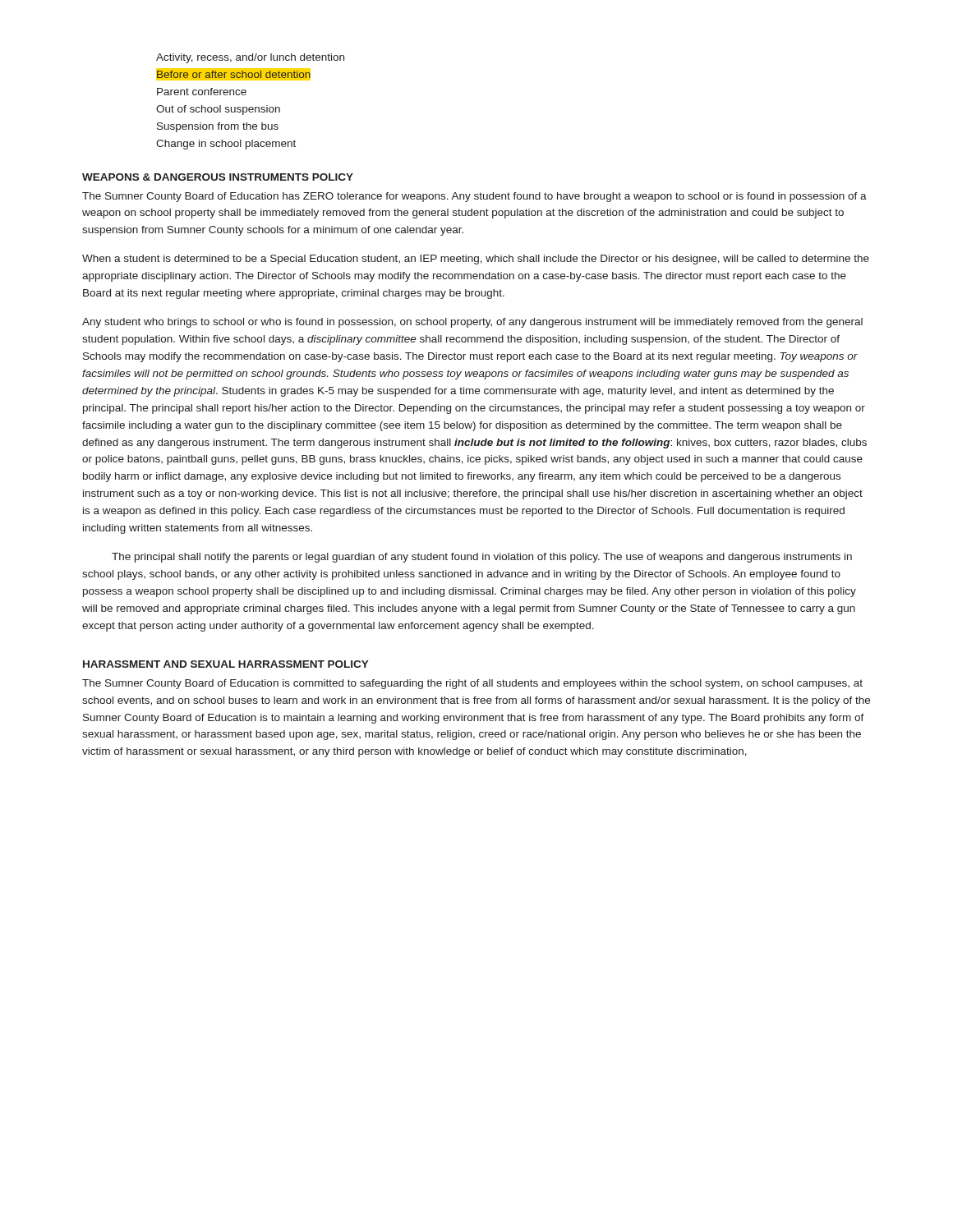This screenshot has height=1232, width=953.
Task: Point to the region starting "The Sumner County Board of Education is committed"
Action: 476,717
